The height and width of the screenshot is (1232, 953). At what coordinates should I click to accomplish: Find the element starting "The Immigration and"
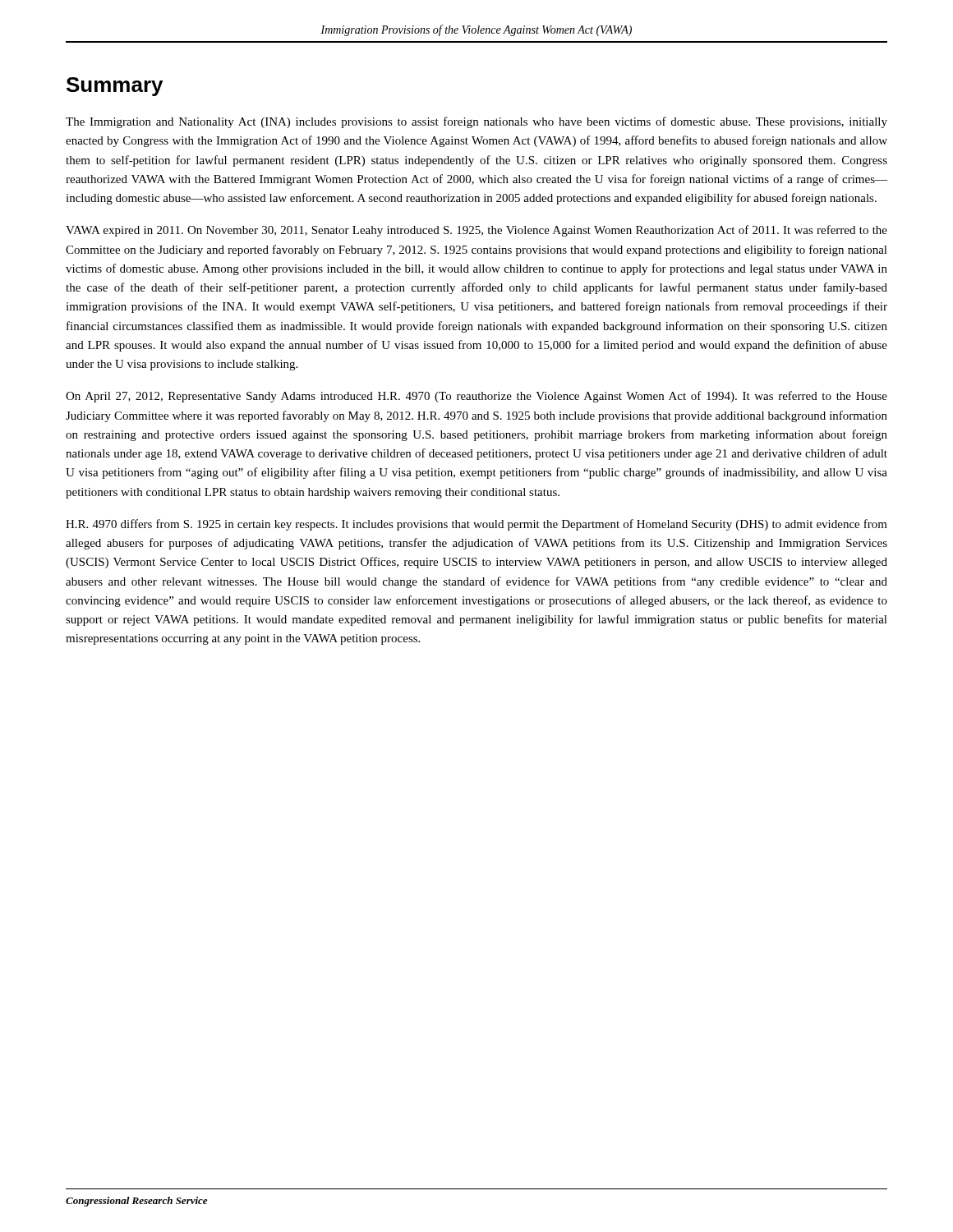(476, 160)
